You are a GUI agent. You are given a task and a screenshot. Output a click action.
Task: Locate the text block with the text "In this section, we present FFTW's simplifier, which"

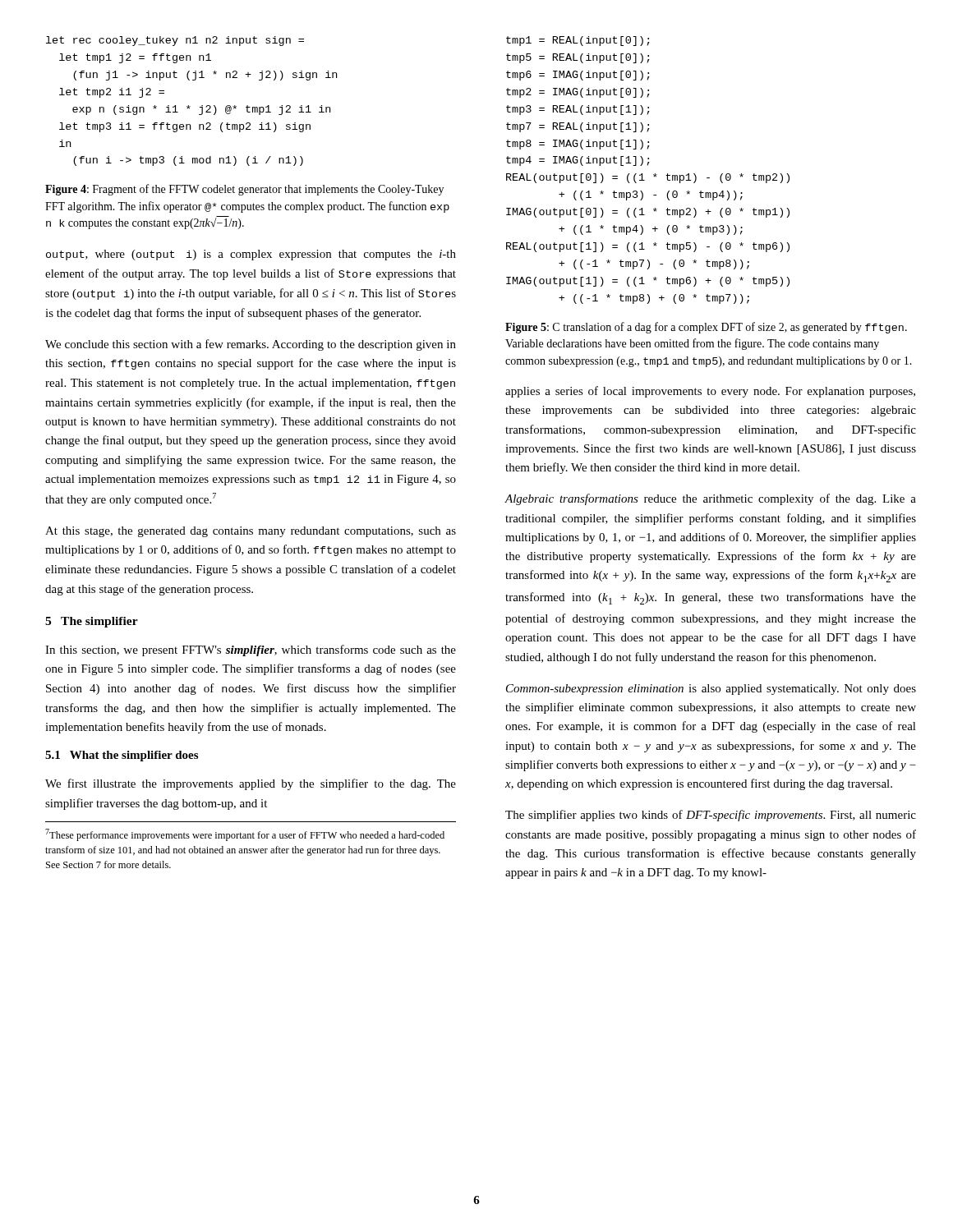(x=251, y=689)
